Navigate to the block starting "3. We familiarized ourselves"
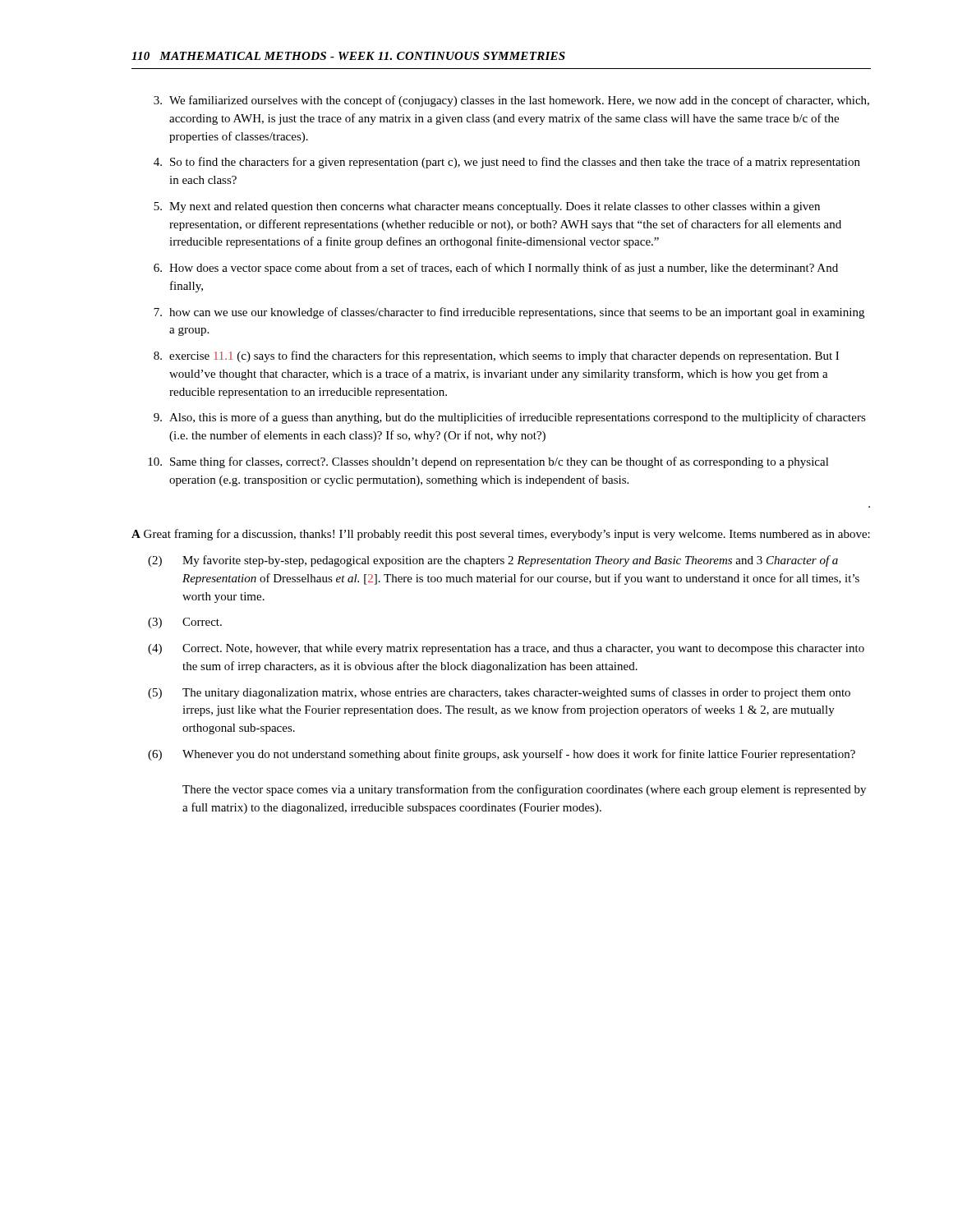The height and width of the screenshot is (1232, 953). coord(501,119)
